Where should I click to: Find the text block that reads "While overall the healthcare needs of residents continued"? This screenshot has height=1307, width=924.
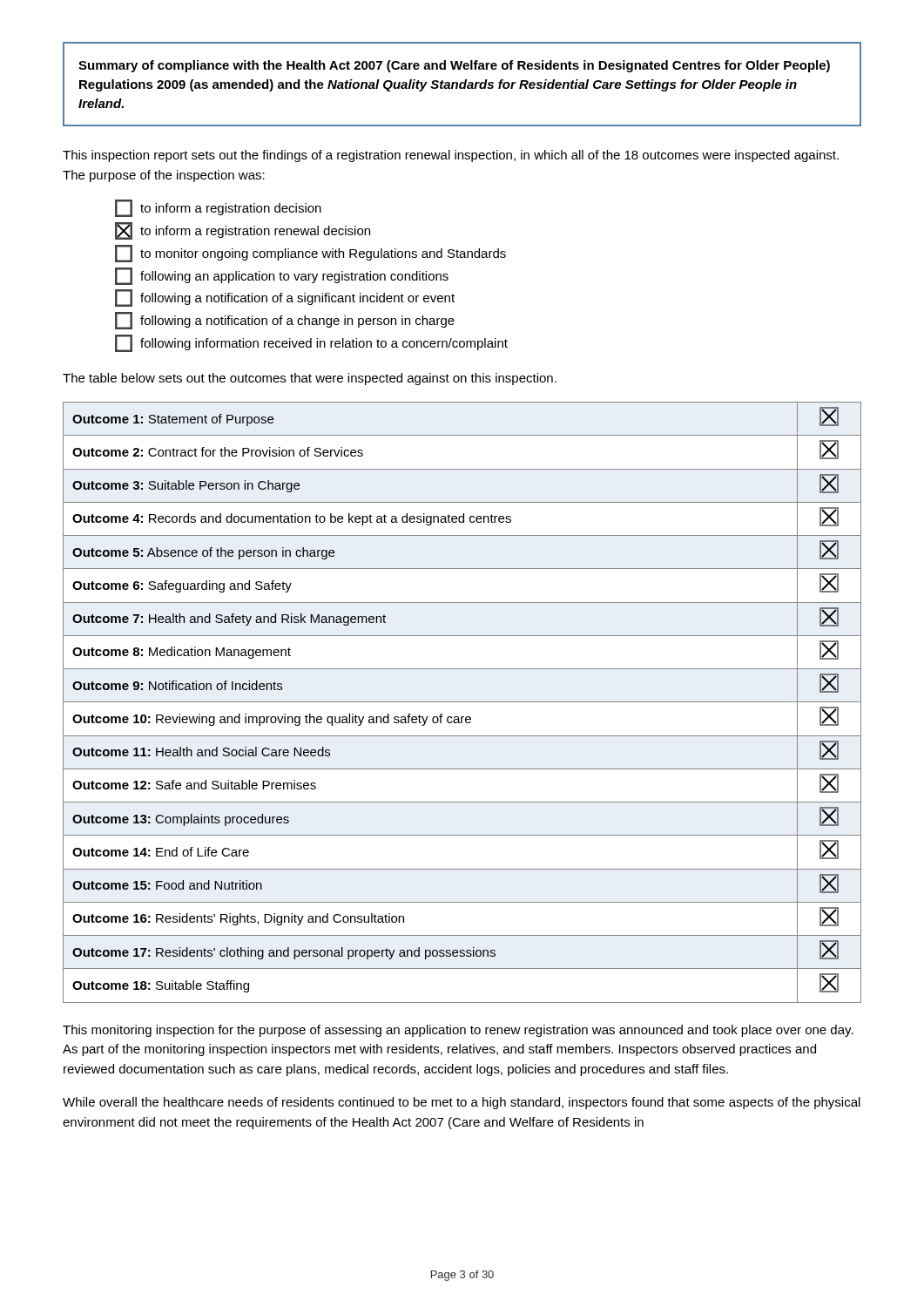click(x=462, y=1112)
